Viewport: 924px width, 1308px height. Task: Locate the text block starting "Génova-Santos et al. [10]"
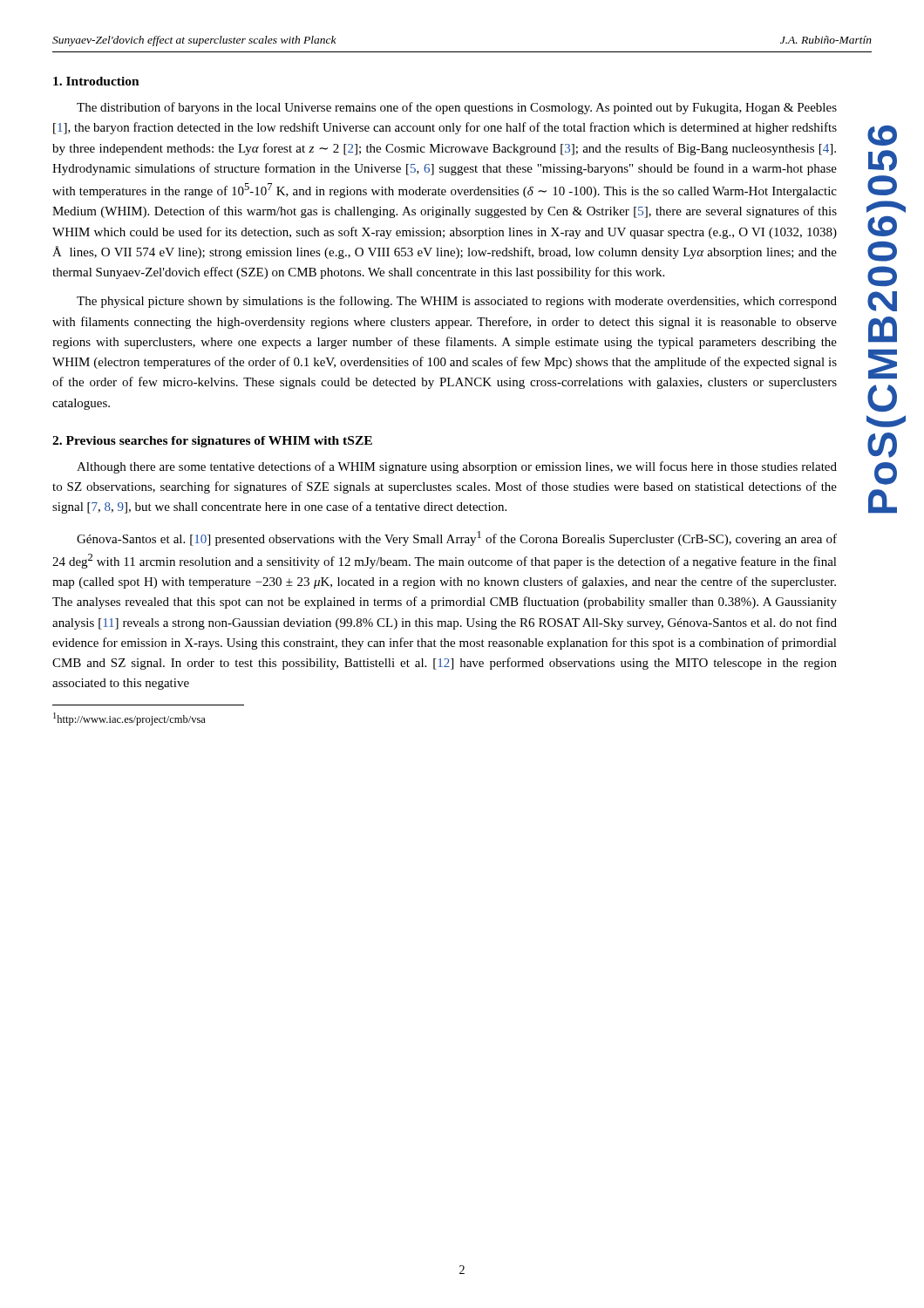click(x=445, y=609)
